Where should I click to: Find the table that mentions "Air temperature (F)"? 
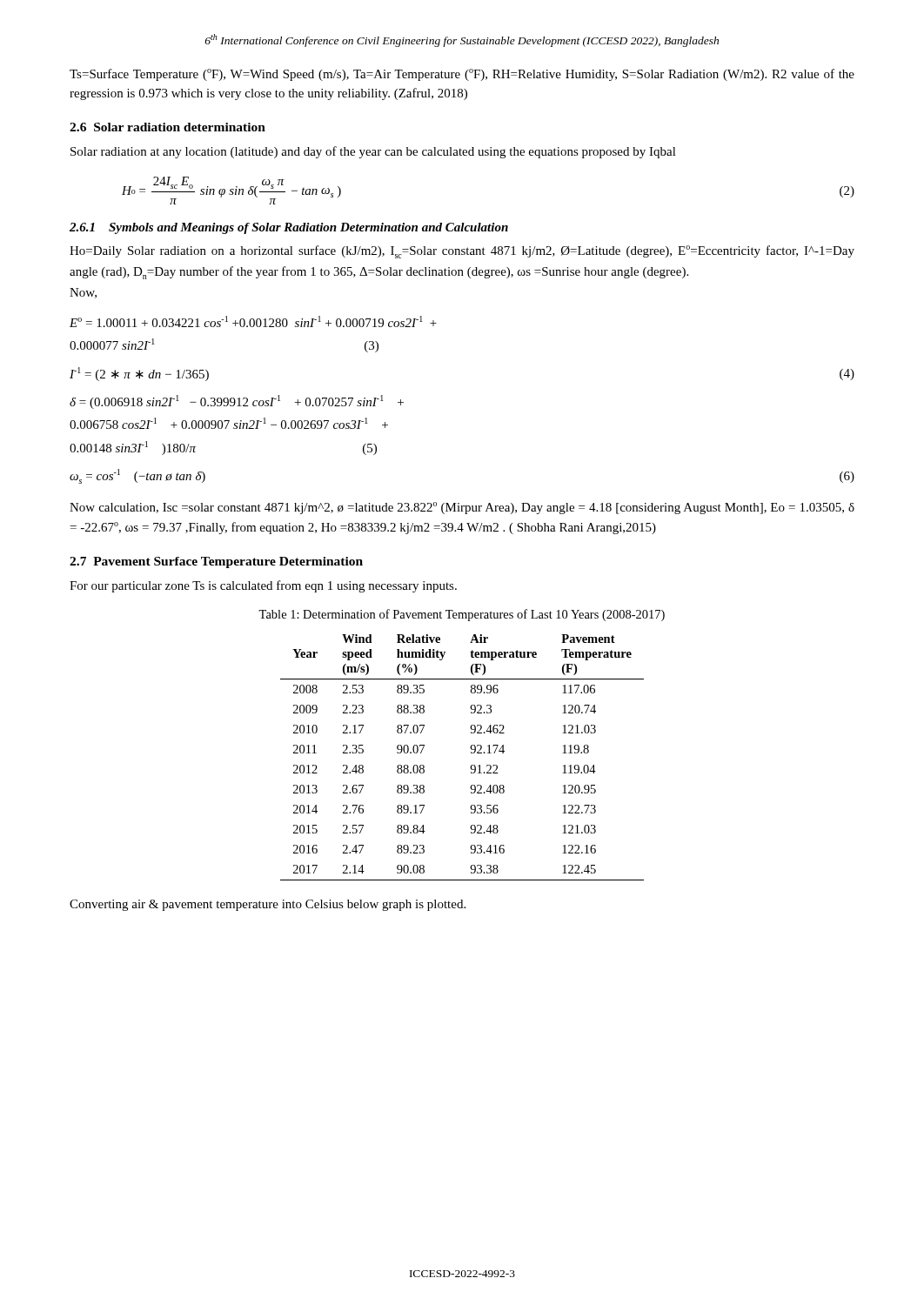pos(462,755)
